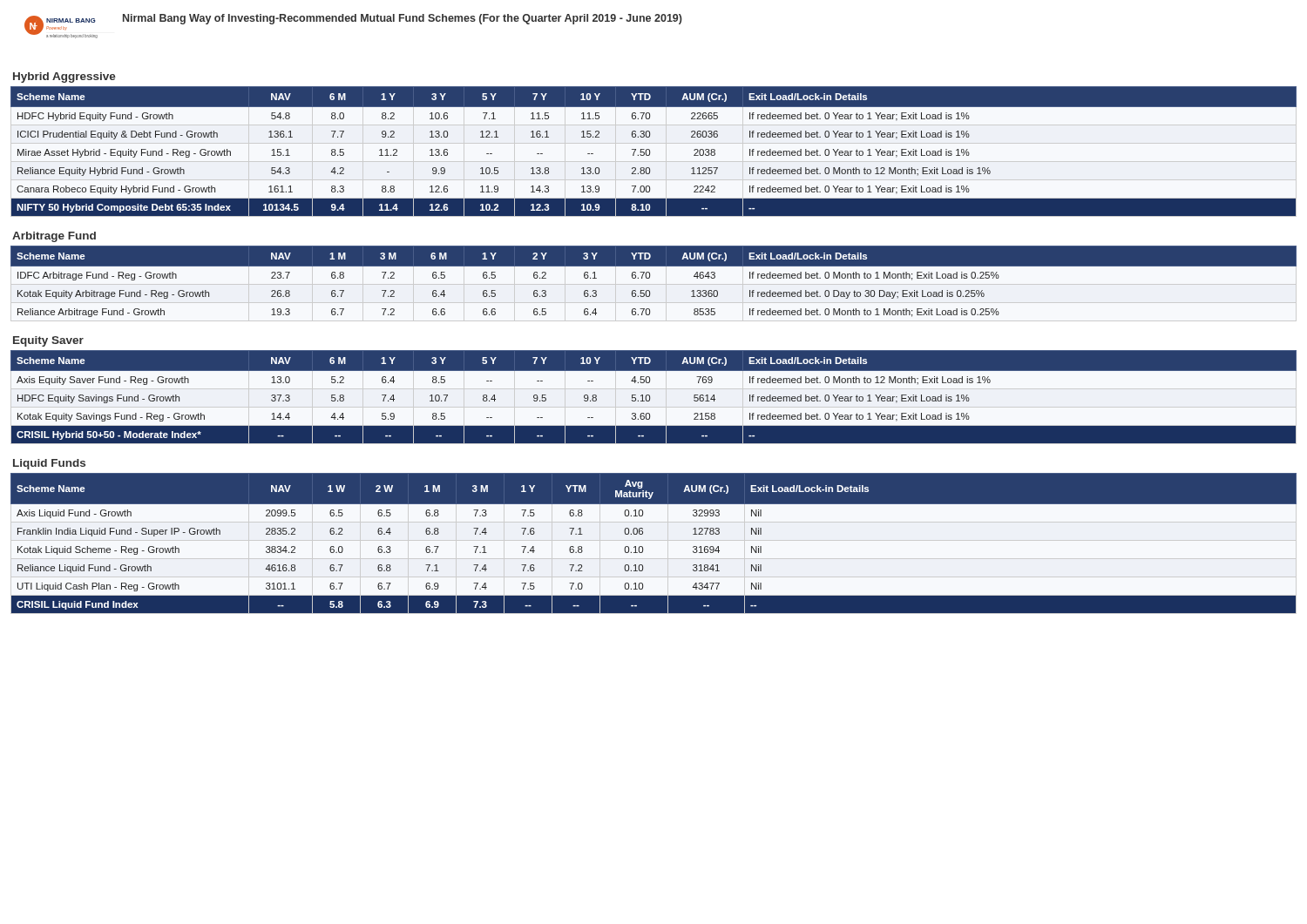
Task: Click on the text starting "Equity Saver"
Action: point(48,340)
